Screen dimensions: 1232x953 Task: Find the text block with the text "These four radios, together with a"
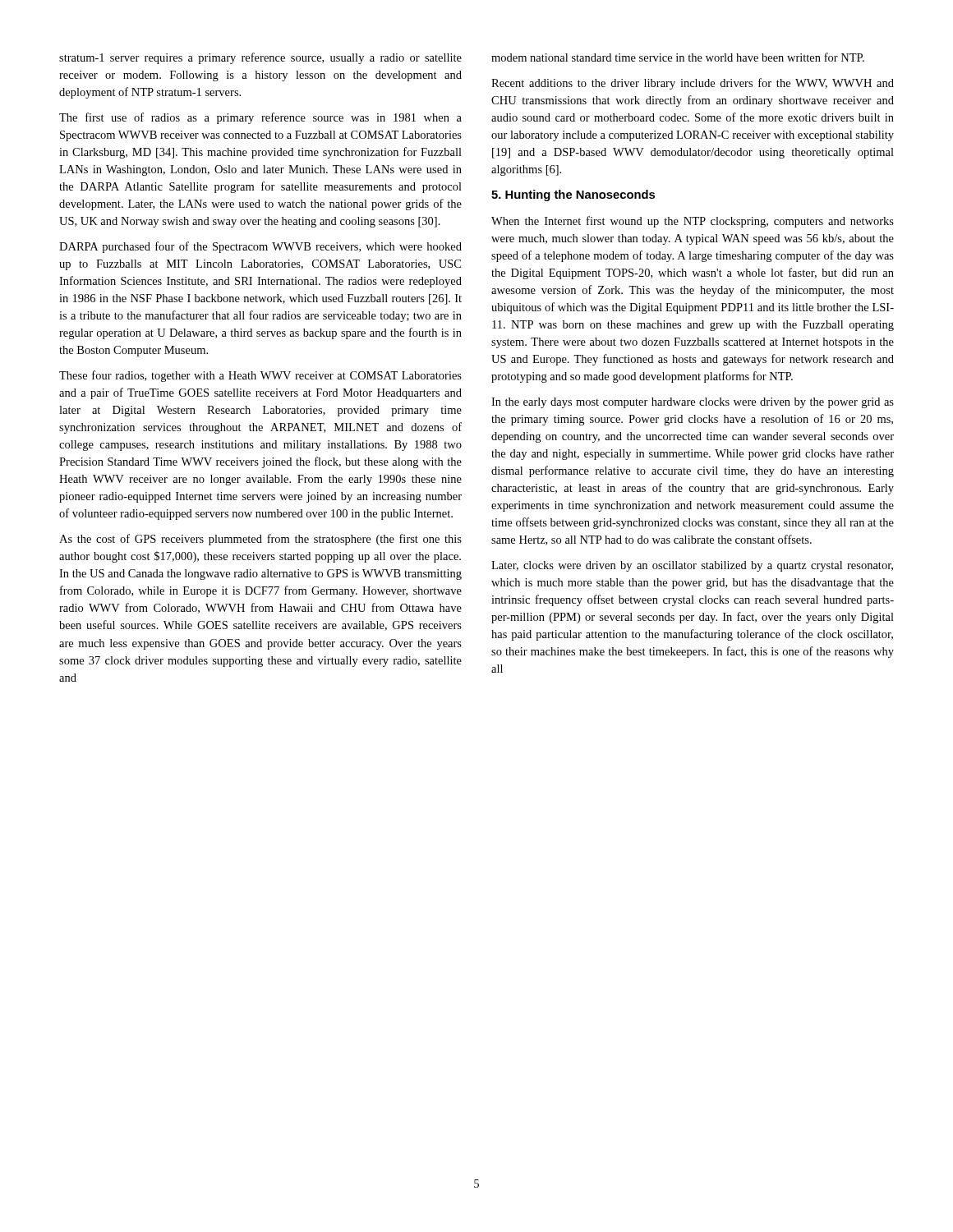coord(260,445)
